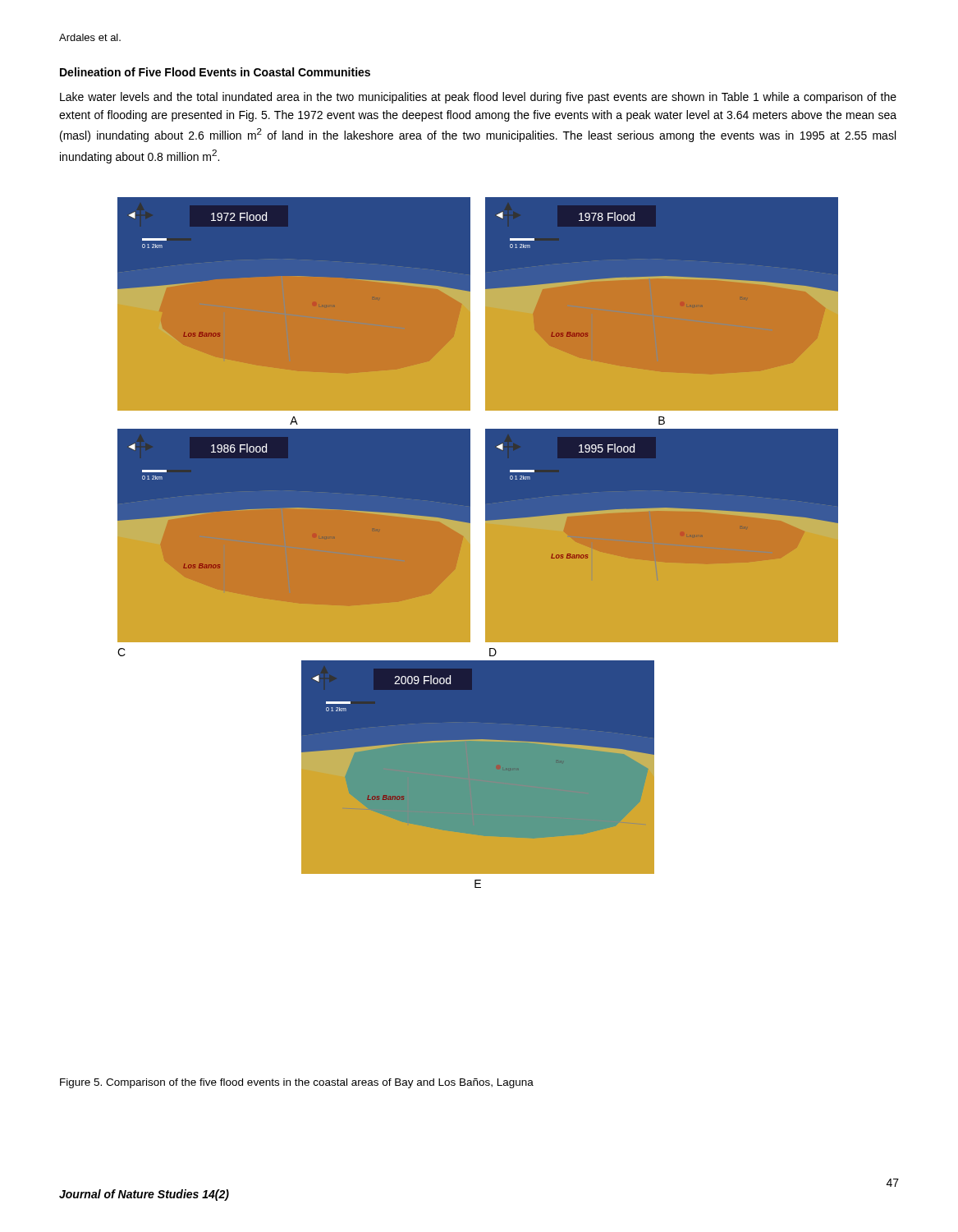Locate the block of text that opens with "Lake water levels and the total inundated area"

(x=478, y=127)
